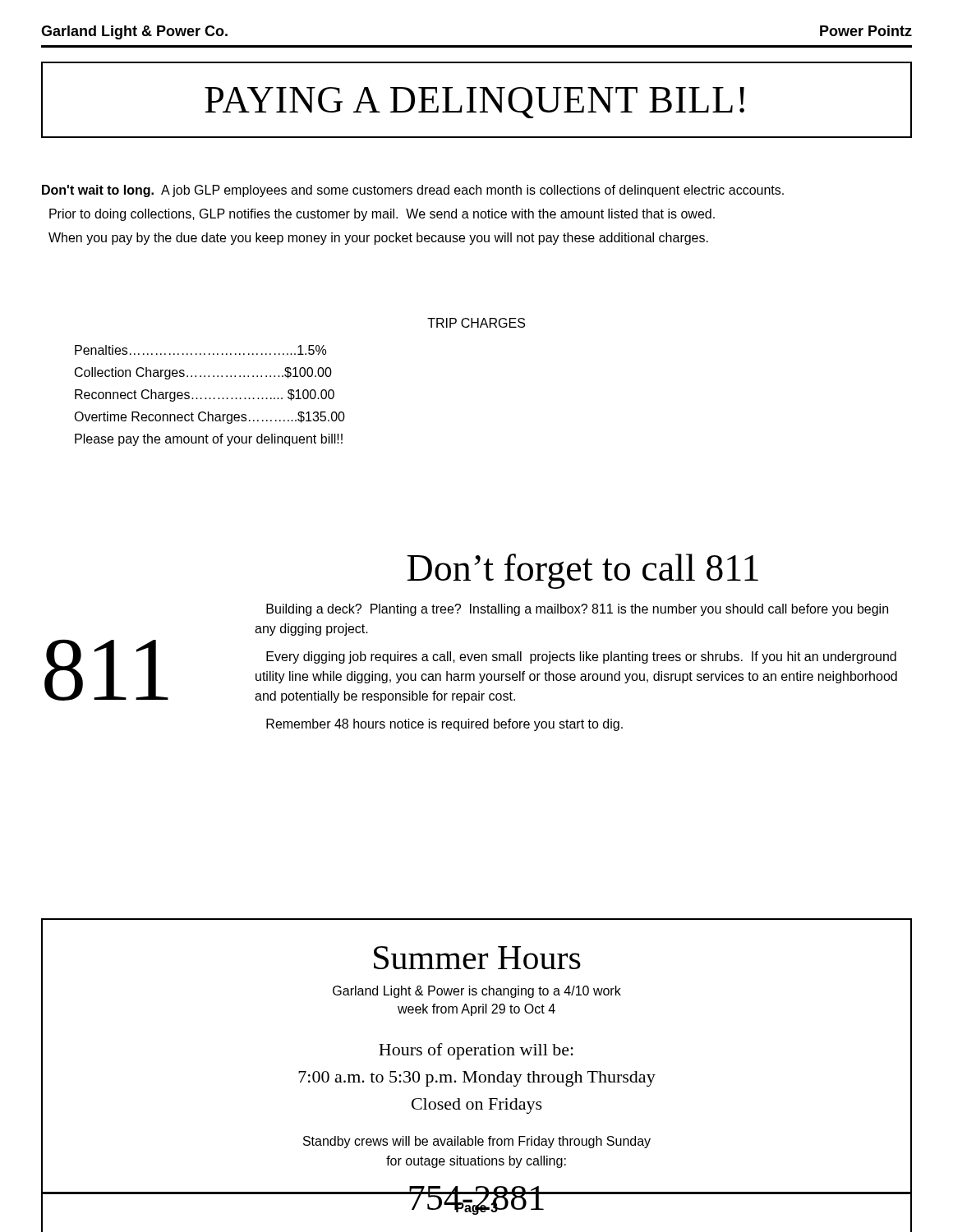Viewport: 953px width, 1232px height.
Task: Where does it say "Collection Charges…………………..$100.00"?
Action: 203,372
